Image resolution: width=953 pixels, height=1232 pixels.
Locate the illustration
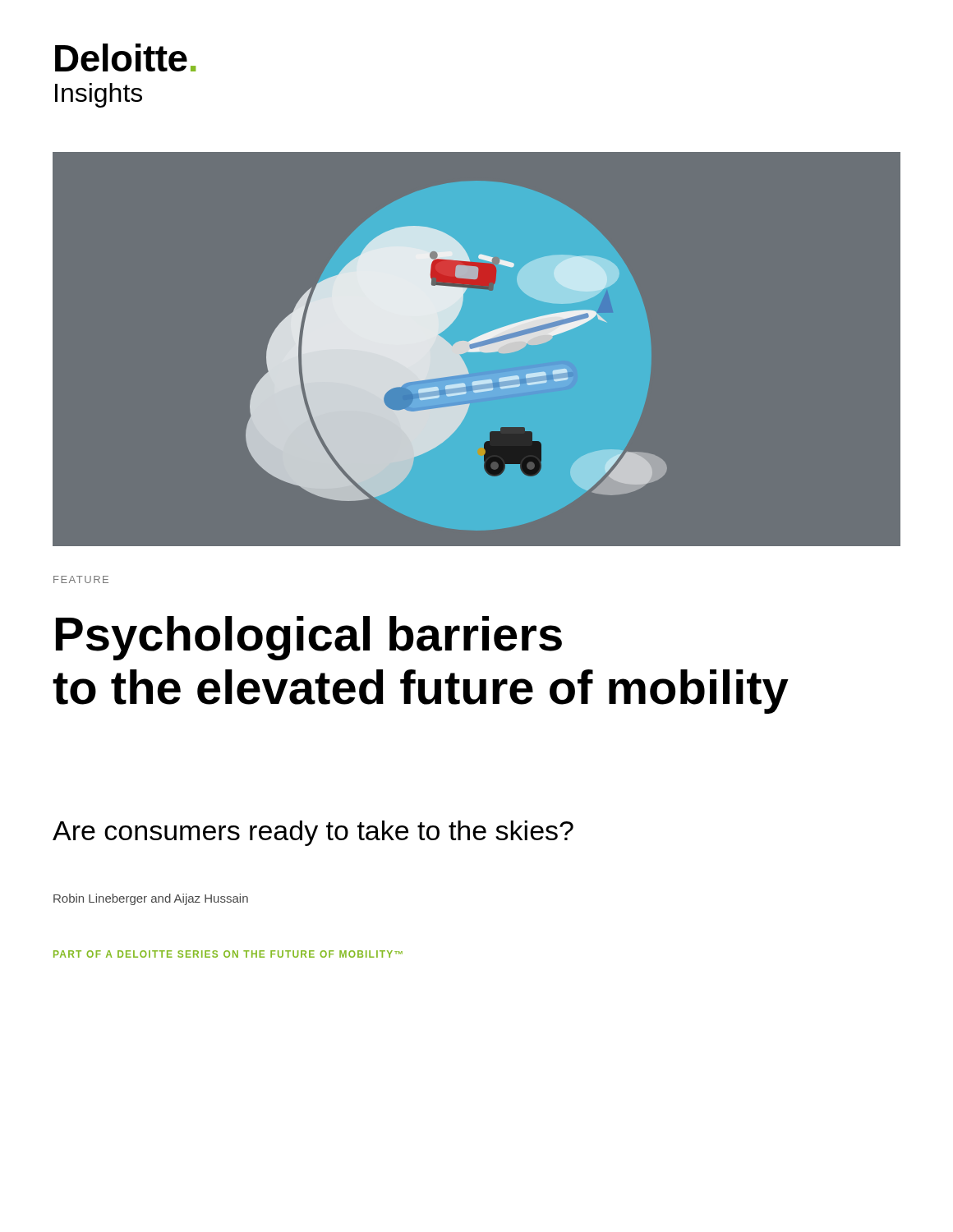[x=476, y=349]
